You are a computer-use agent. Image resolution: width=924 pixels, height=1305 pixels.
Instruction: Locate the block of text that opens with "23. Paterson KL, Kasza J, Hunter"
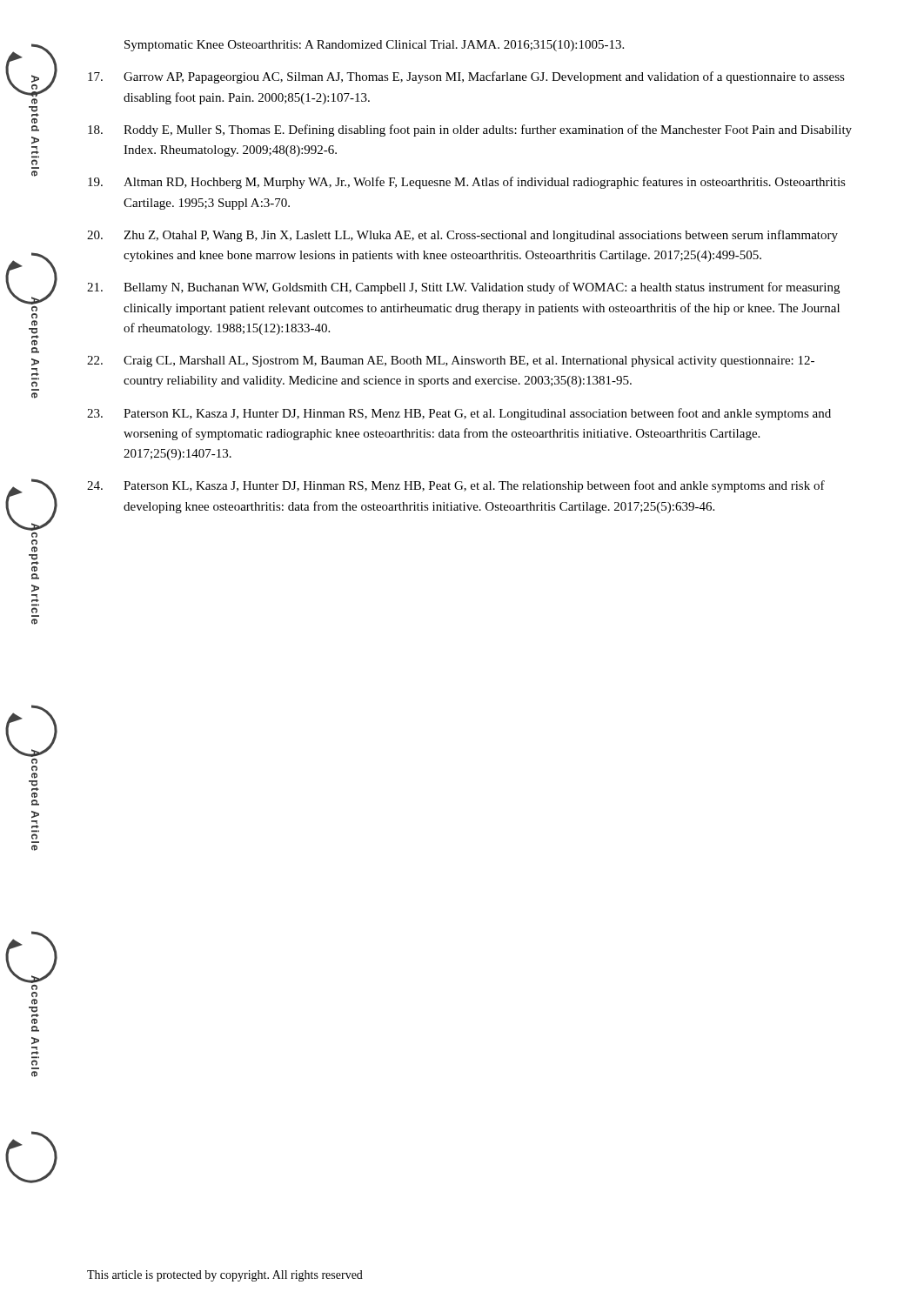pyautogui.click(x=470, y=434)
